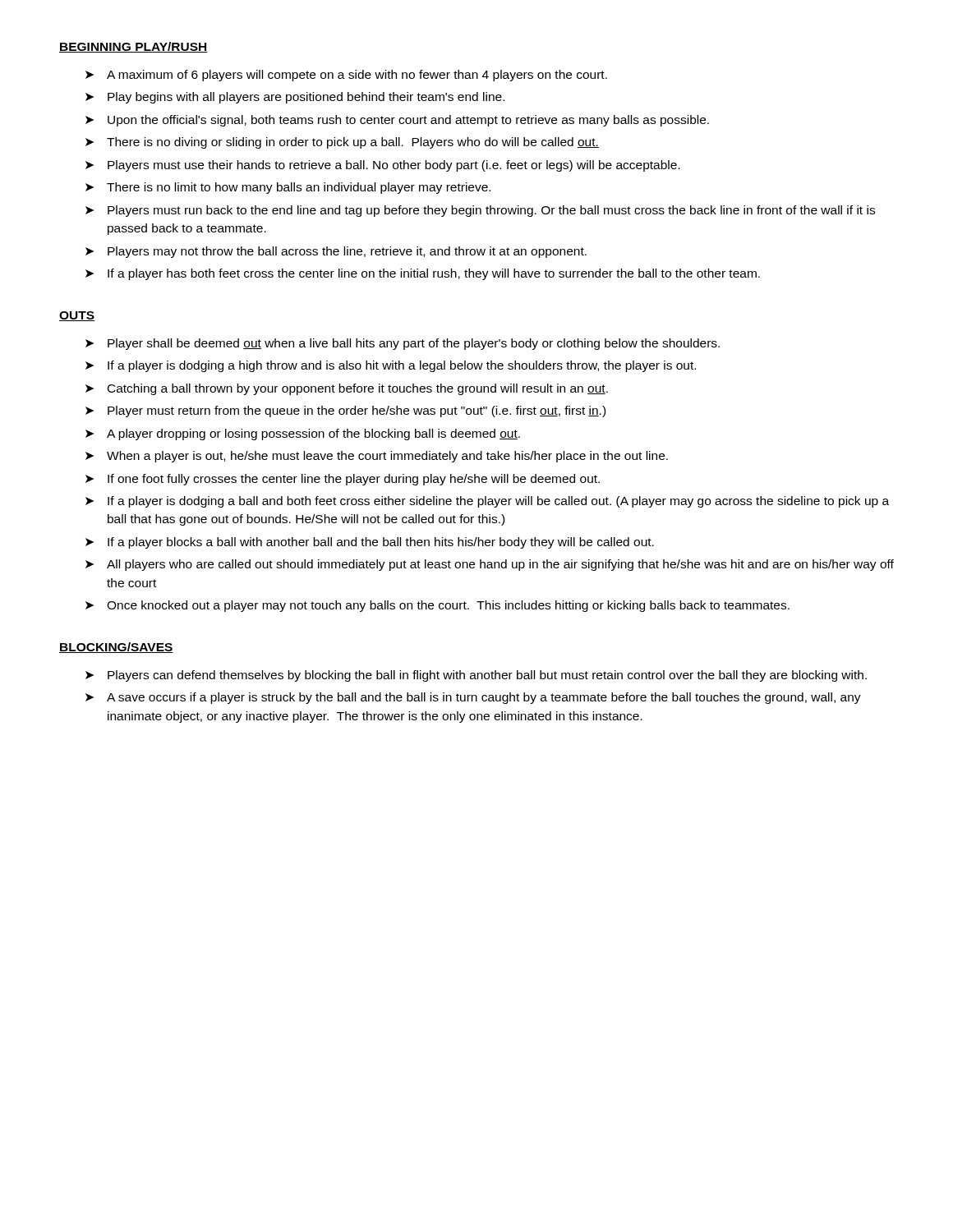Locate the text block starting "➤ A maximum of 6"
The image size is (953, 1232).
click(x=489, y=75)
